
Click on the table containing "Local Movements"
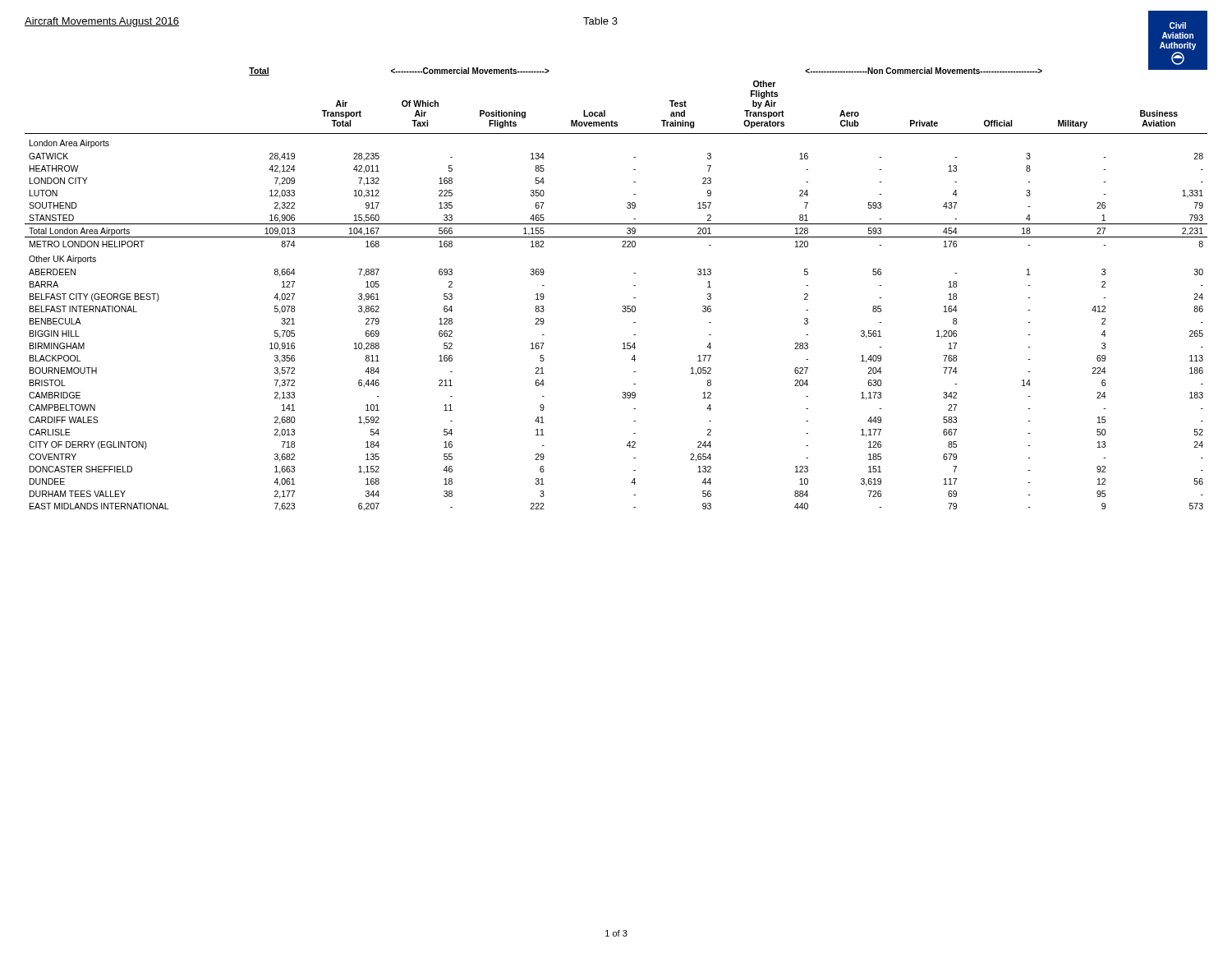616,288
